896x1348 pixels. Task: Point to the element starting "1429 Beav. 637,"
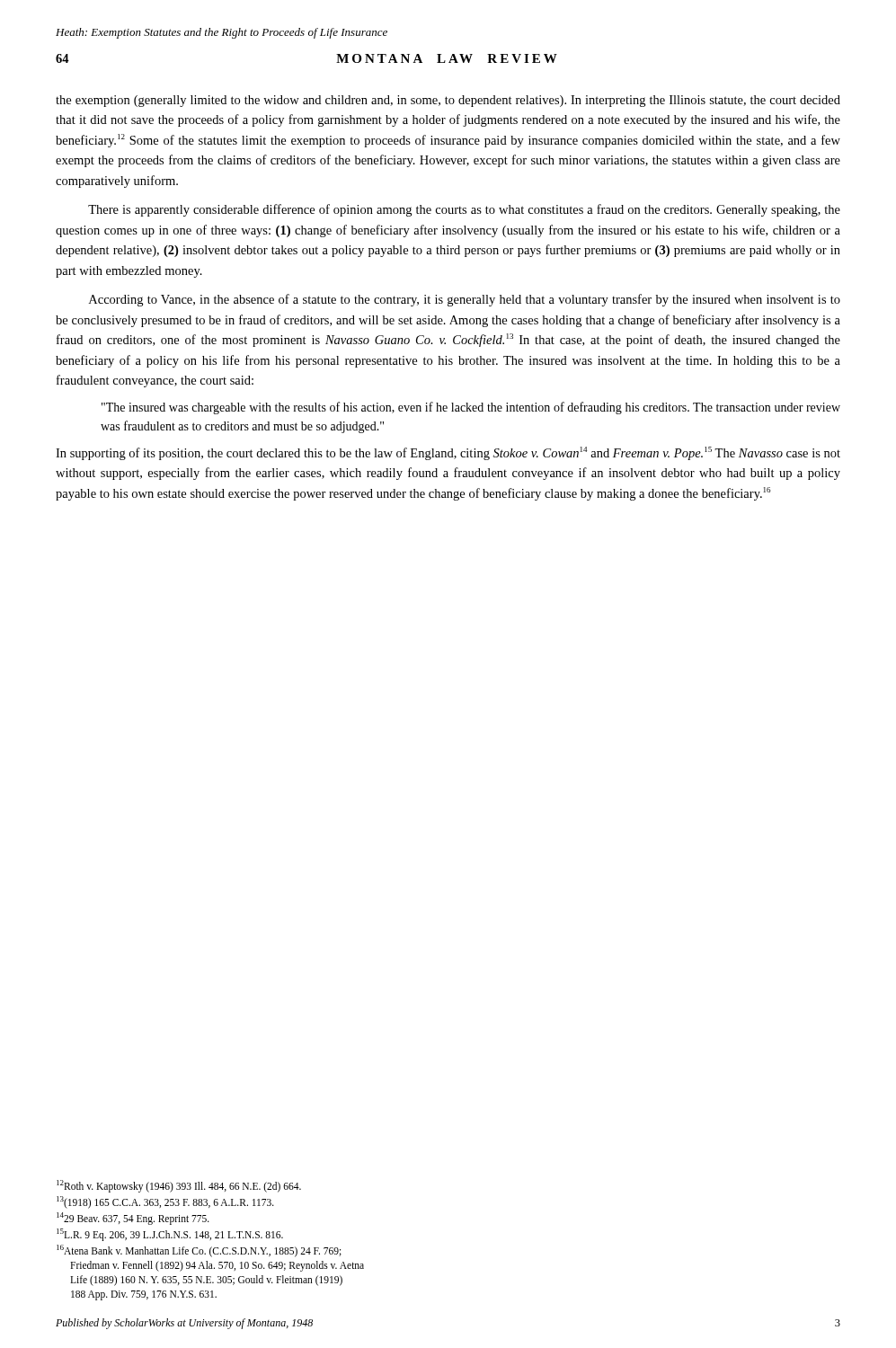133,1217
